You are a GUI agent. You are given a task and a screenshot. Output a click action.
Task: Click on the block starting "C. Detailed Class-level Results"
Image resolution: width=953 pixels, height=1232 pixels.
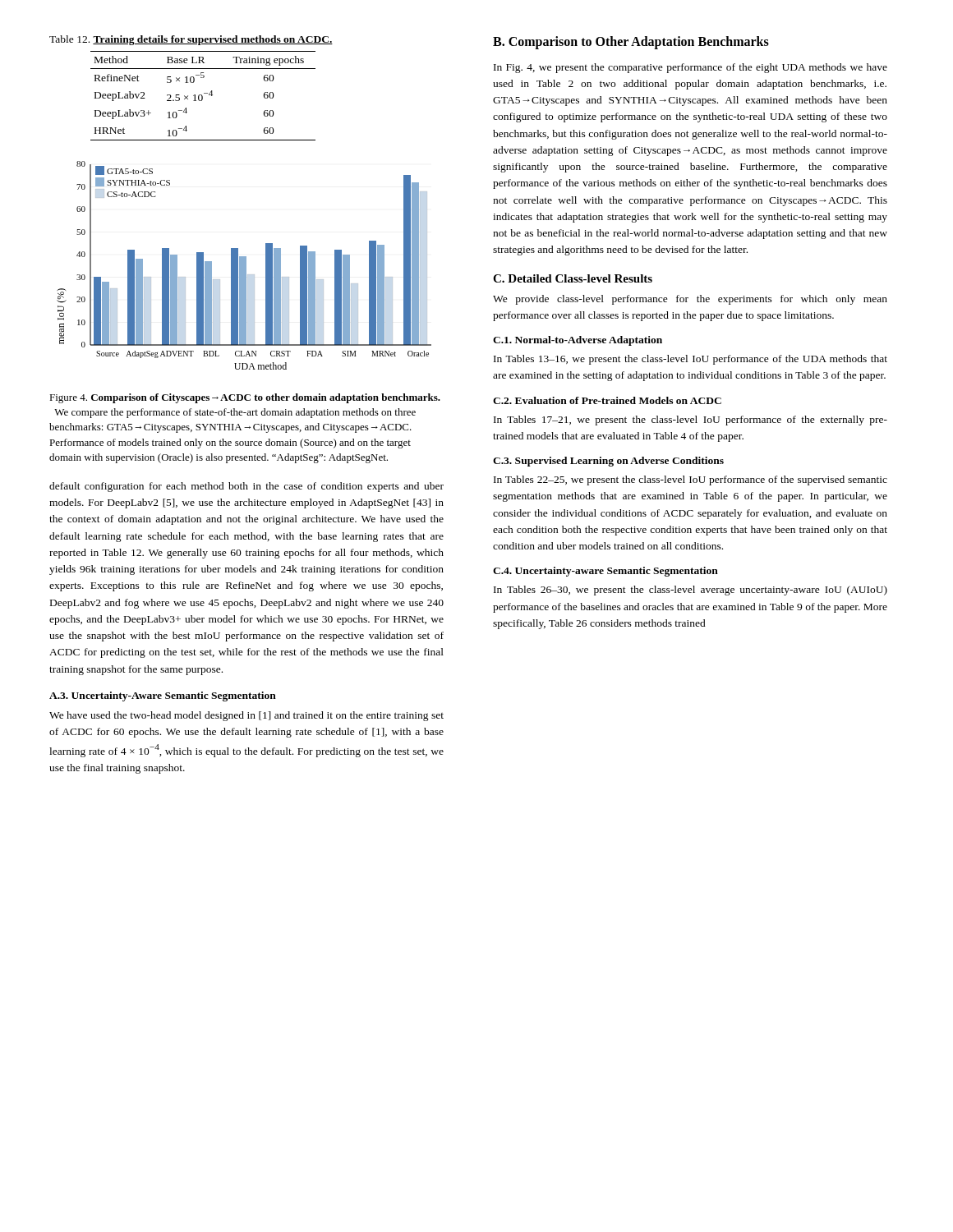click(573, 278)
